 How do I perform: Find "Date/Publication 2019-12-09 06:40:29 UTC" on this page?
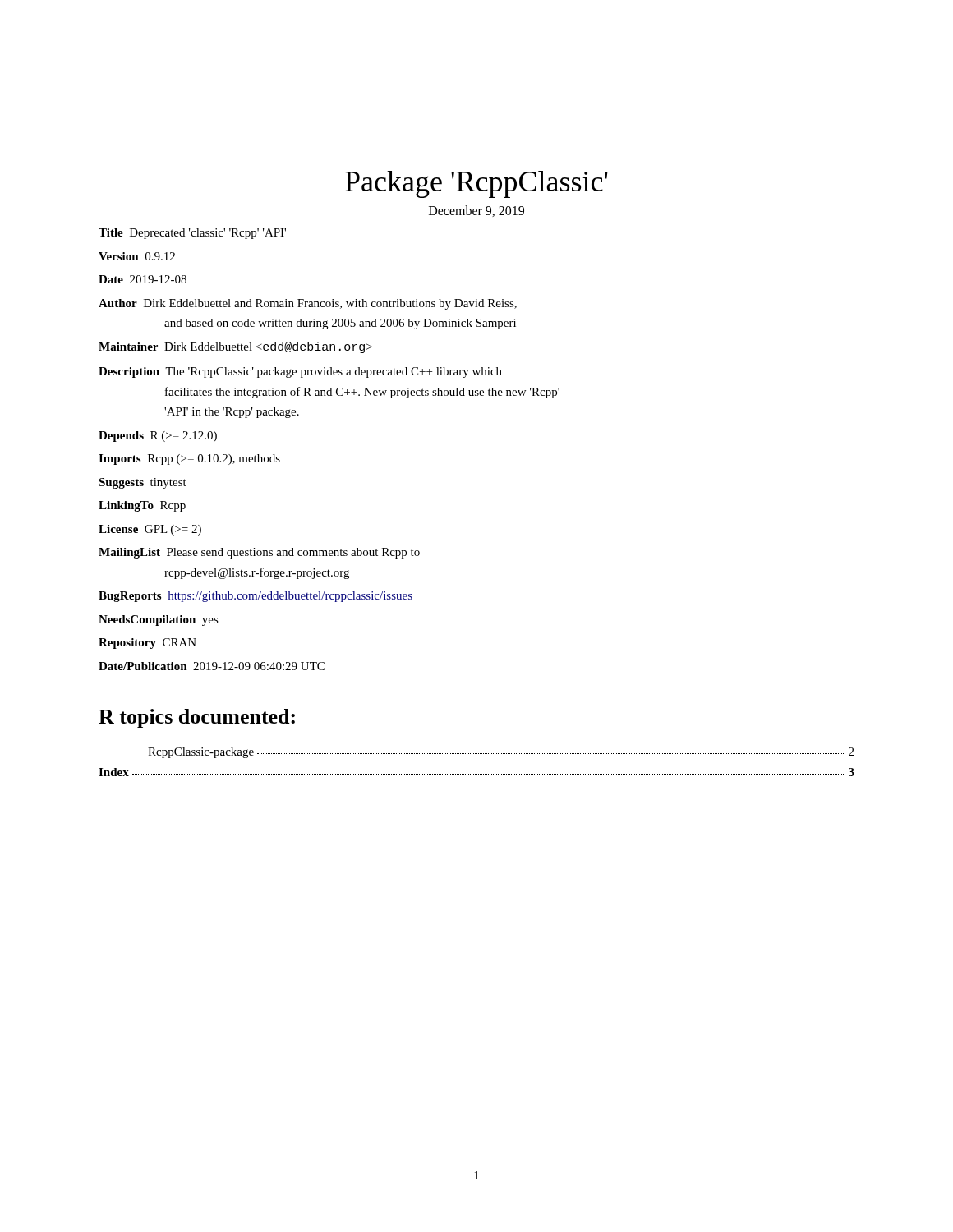[x=212, y=666]
